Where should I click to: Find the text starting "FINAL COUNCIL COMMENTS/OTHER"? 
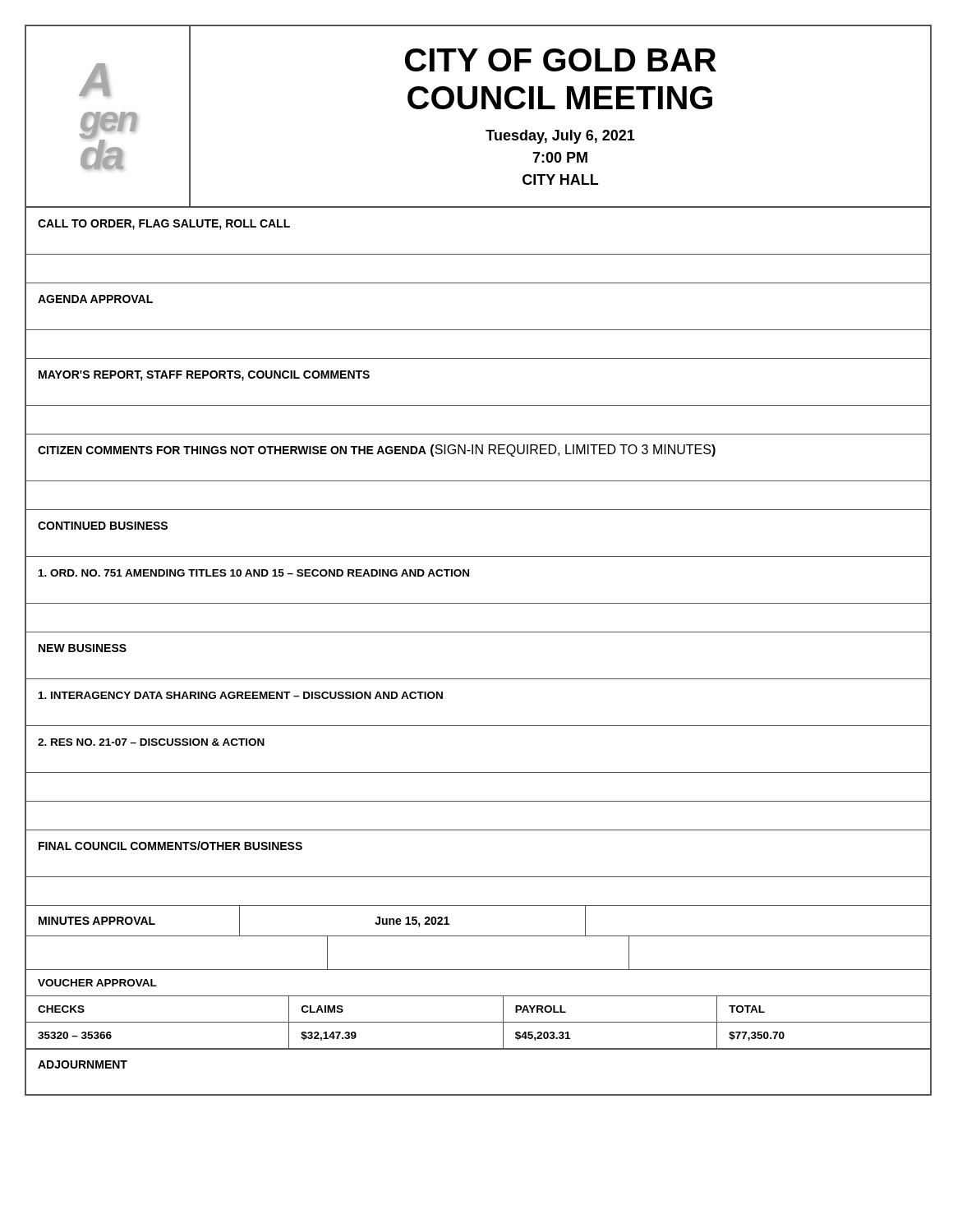click(170, 846)
